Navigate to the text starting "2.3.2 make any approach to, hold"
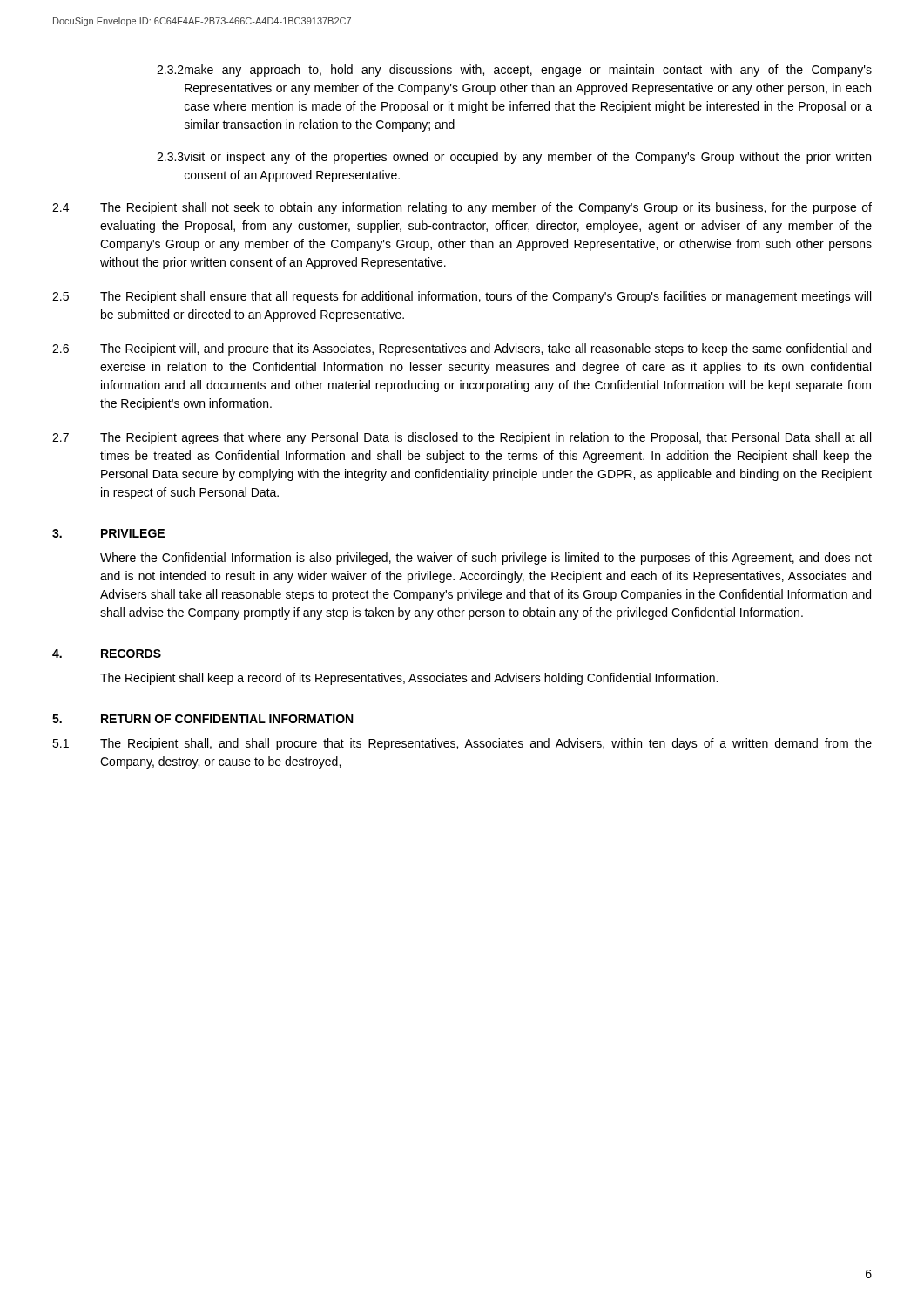Viewport: 924px width, 1307px height. [462, 98]
